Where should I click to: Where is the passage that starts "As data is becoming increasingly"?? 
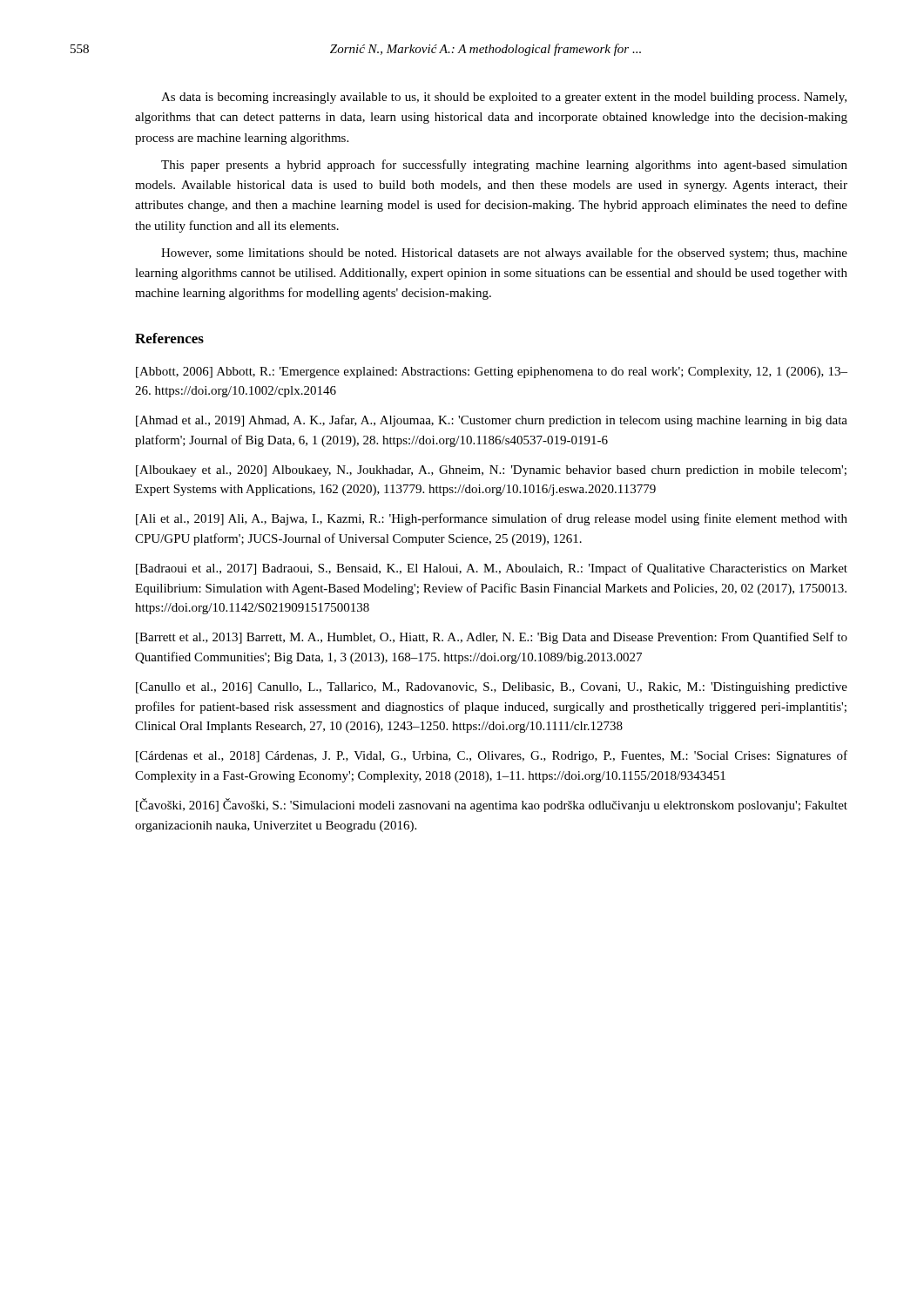point(491,118)
